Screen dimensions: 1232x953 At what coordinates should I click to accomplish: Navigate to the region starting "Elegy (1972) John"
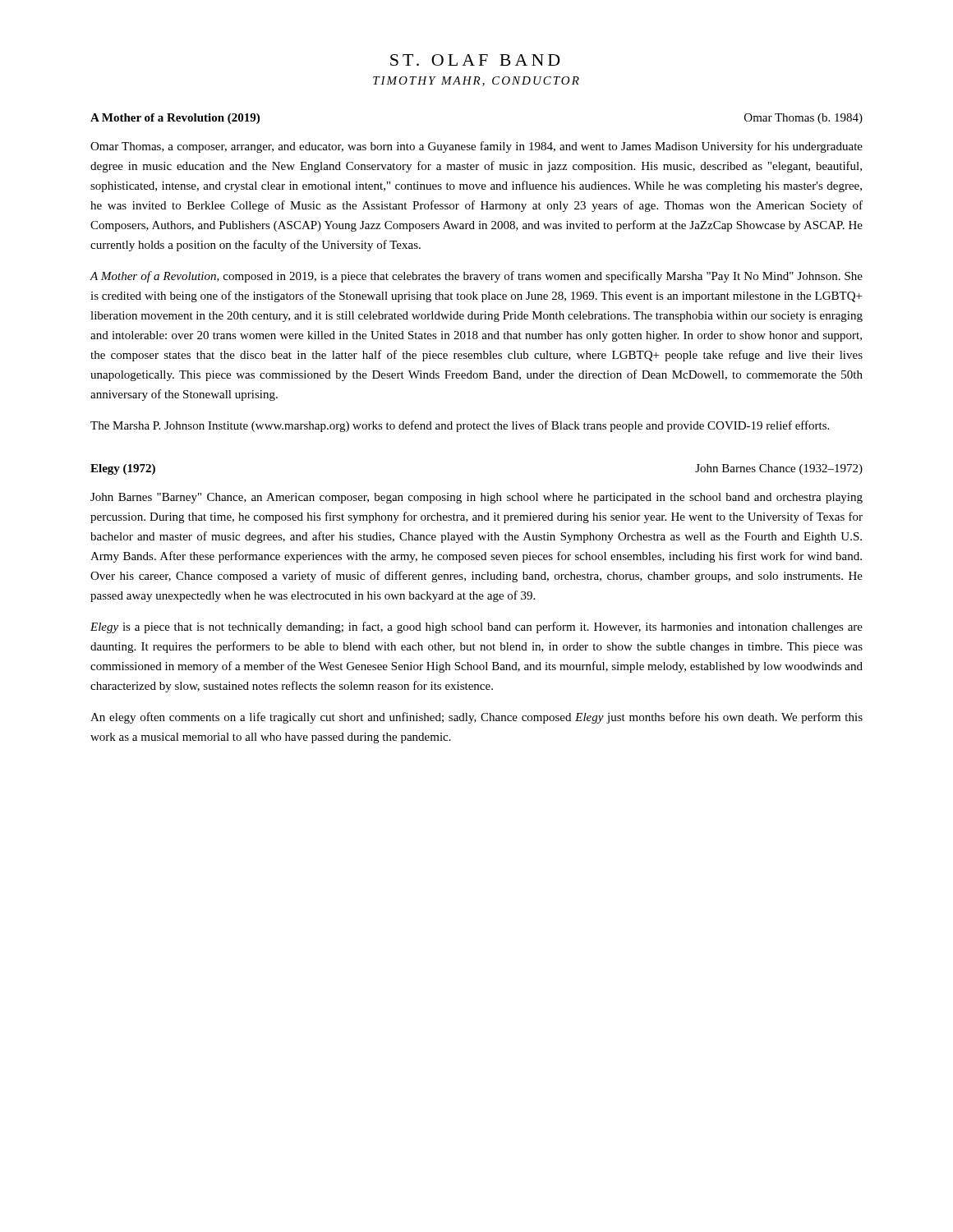coord(124,469)
